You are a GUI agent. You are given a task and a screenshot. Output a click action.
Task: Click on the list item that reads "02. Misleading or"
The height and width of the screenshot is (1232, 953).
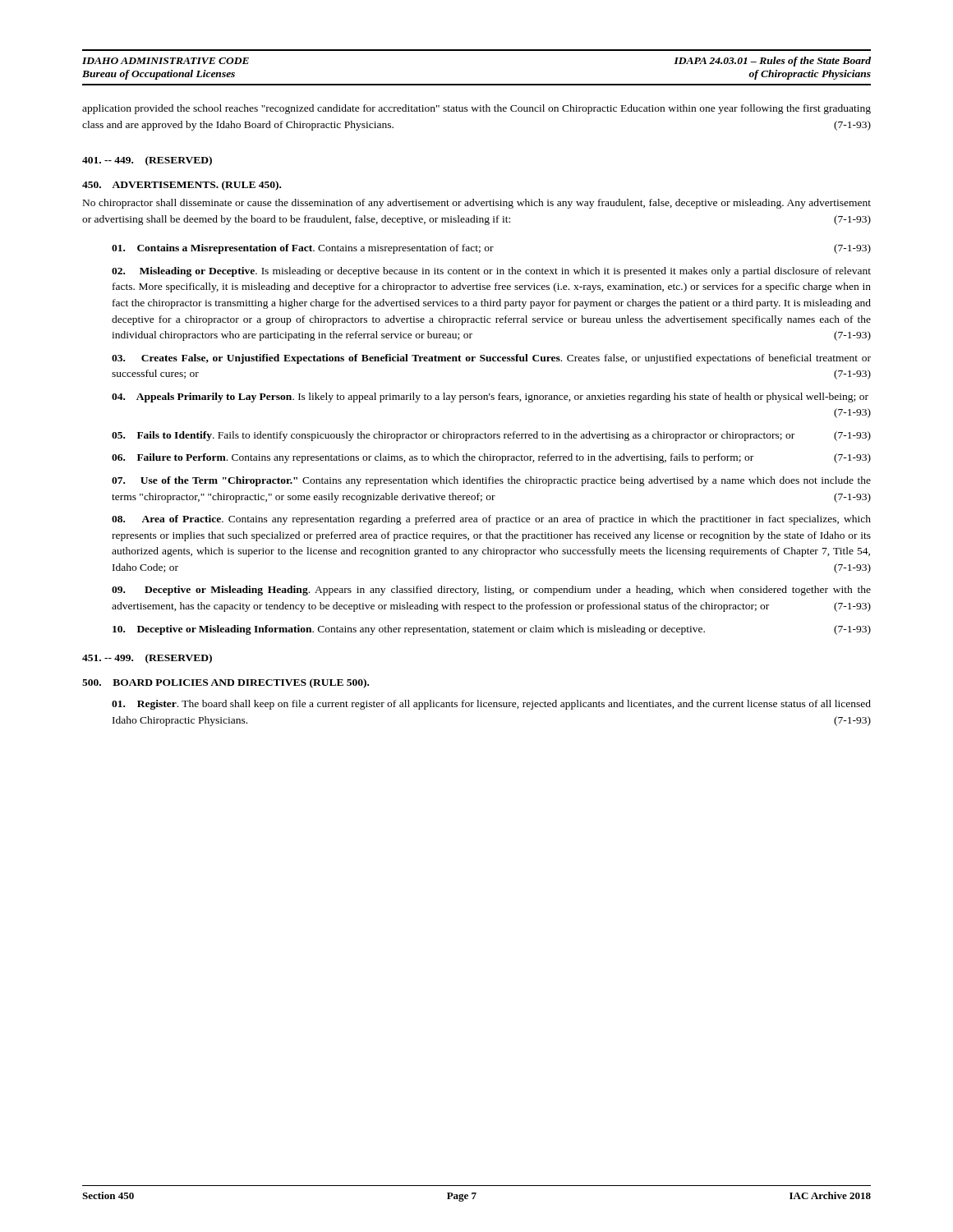[x=491, y=304]
